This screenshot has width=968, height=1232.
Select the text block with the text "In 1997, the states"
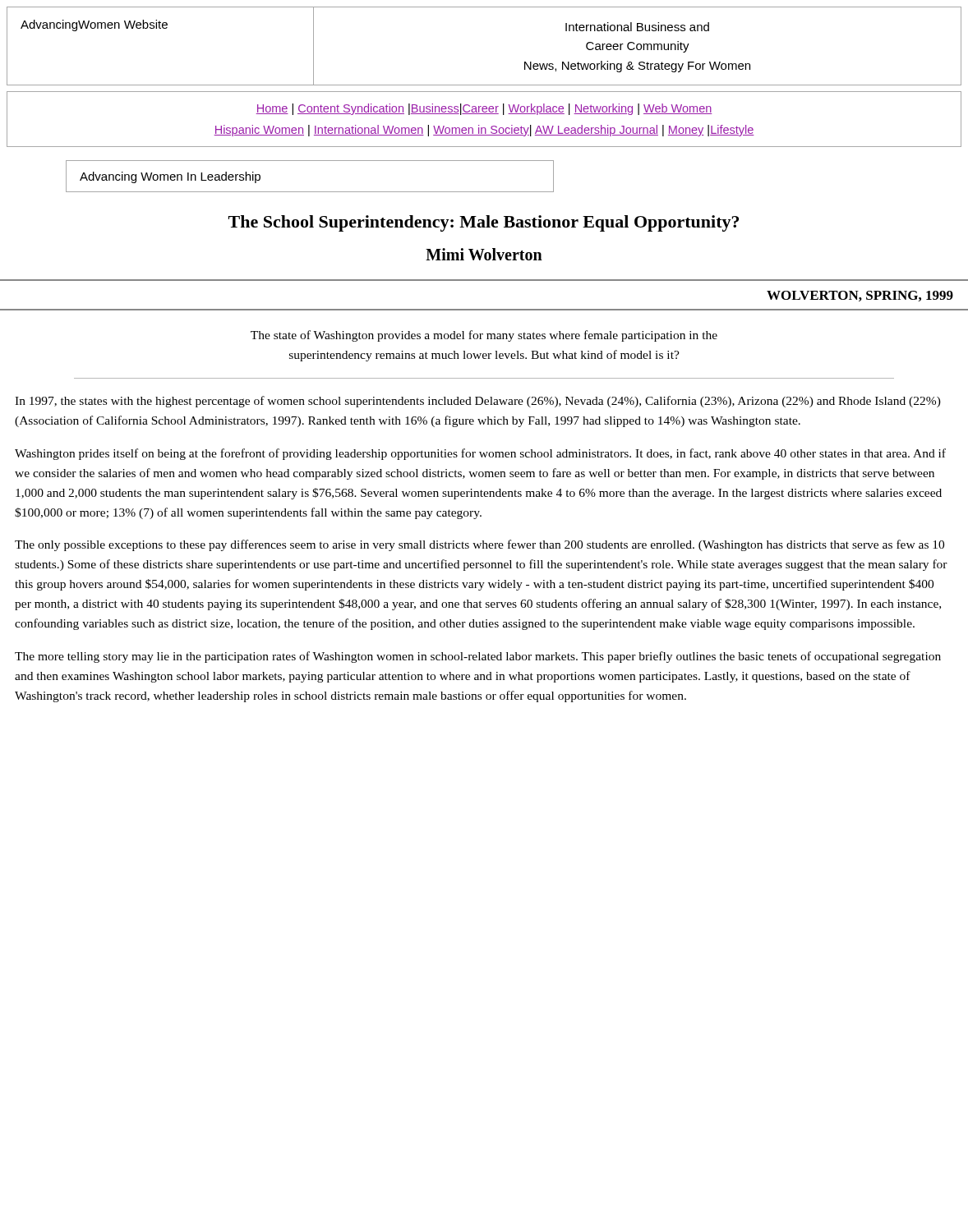click(484, 548)
